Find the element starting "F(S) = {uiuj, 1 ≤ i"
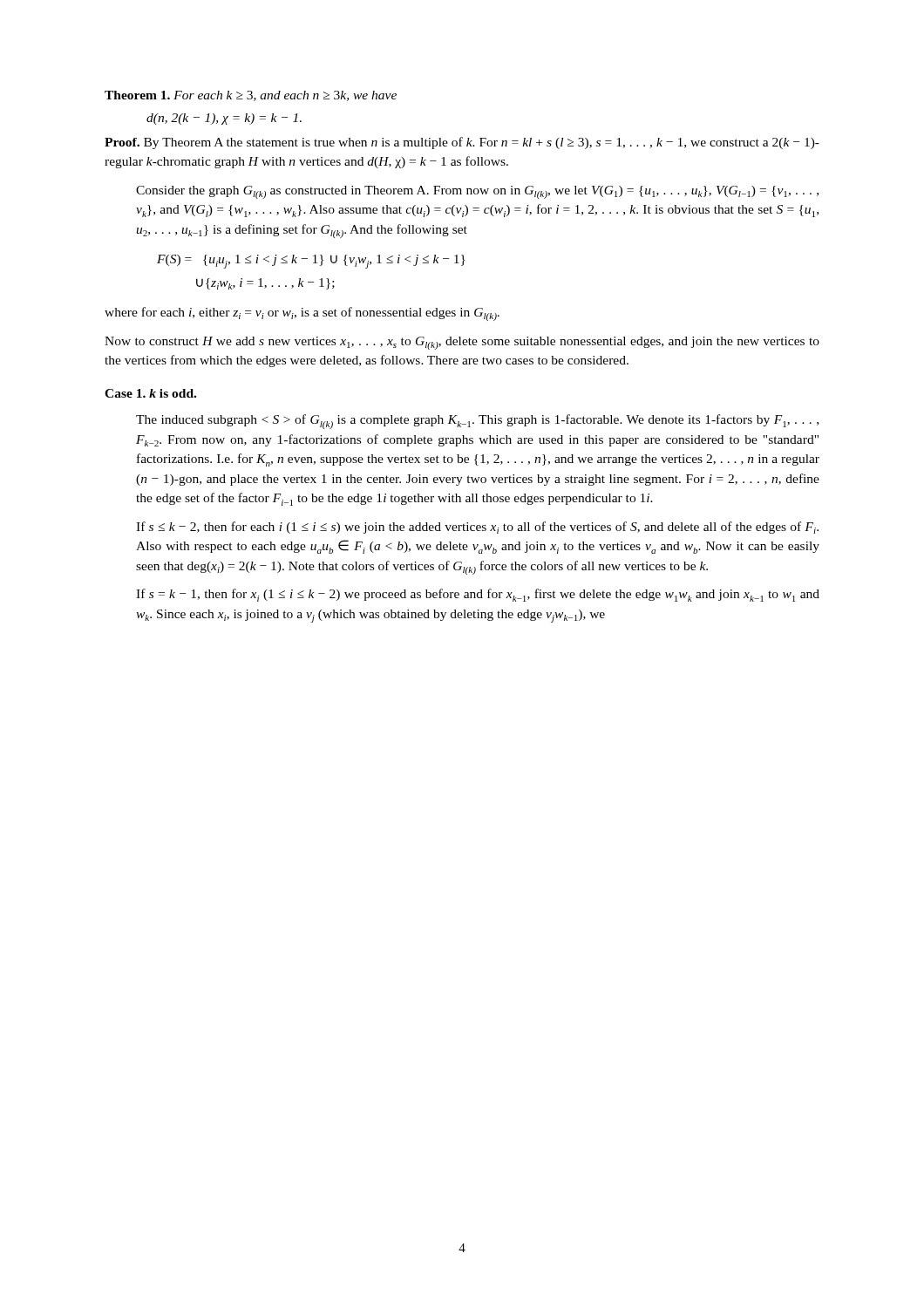The width and height of the screenshot is (924, 1308). click(312, 271)
